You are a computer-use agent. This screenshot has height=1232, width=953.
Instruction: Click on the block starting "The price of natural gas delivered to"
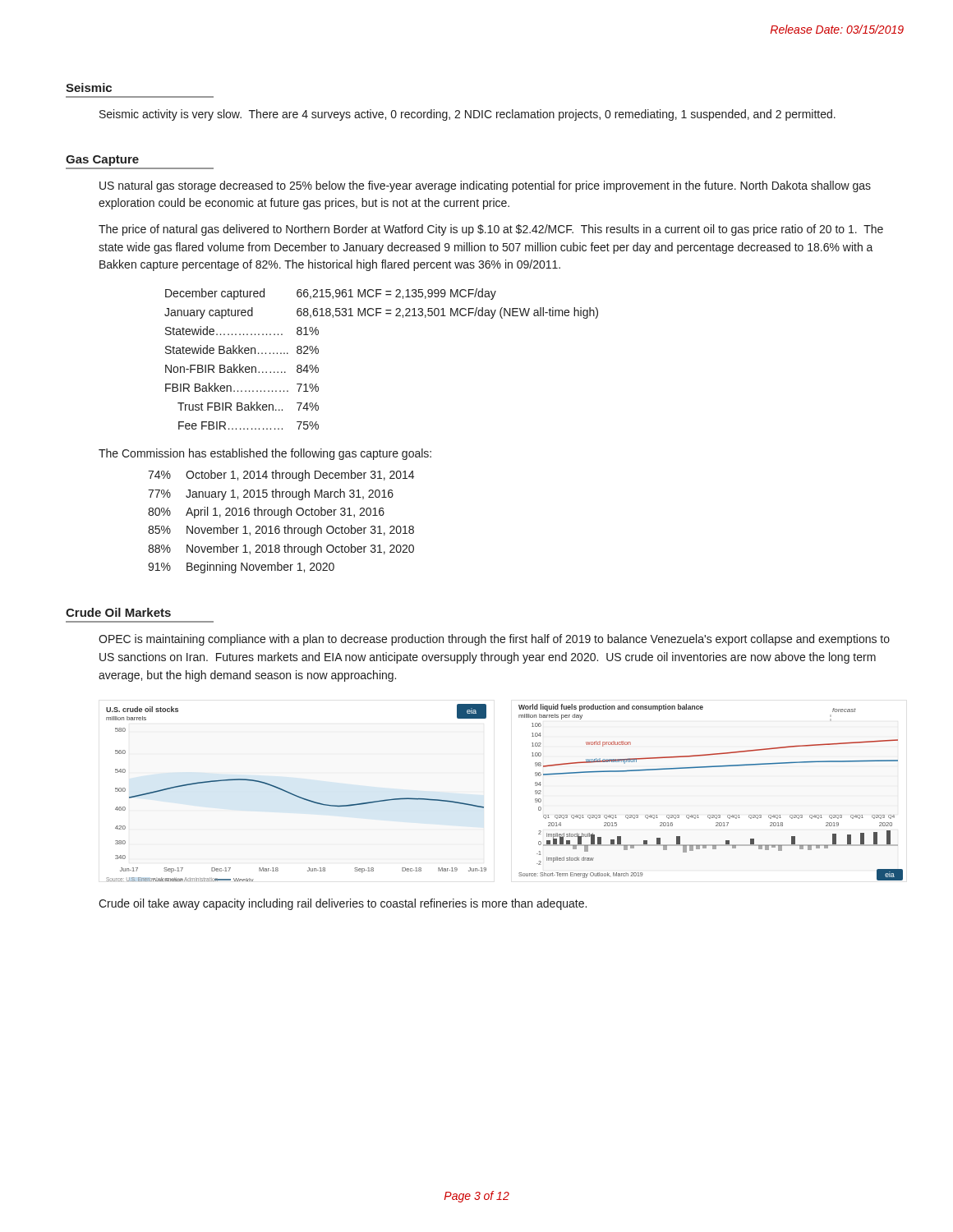tap(491, 247)
